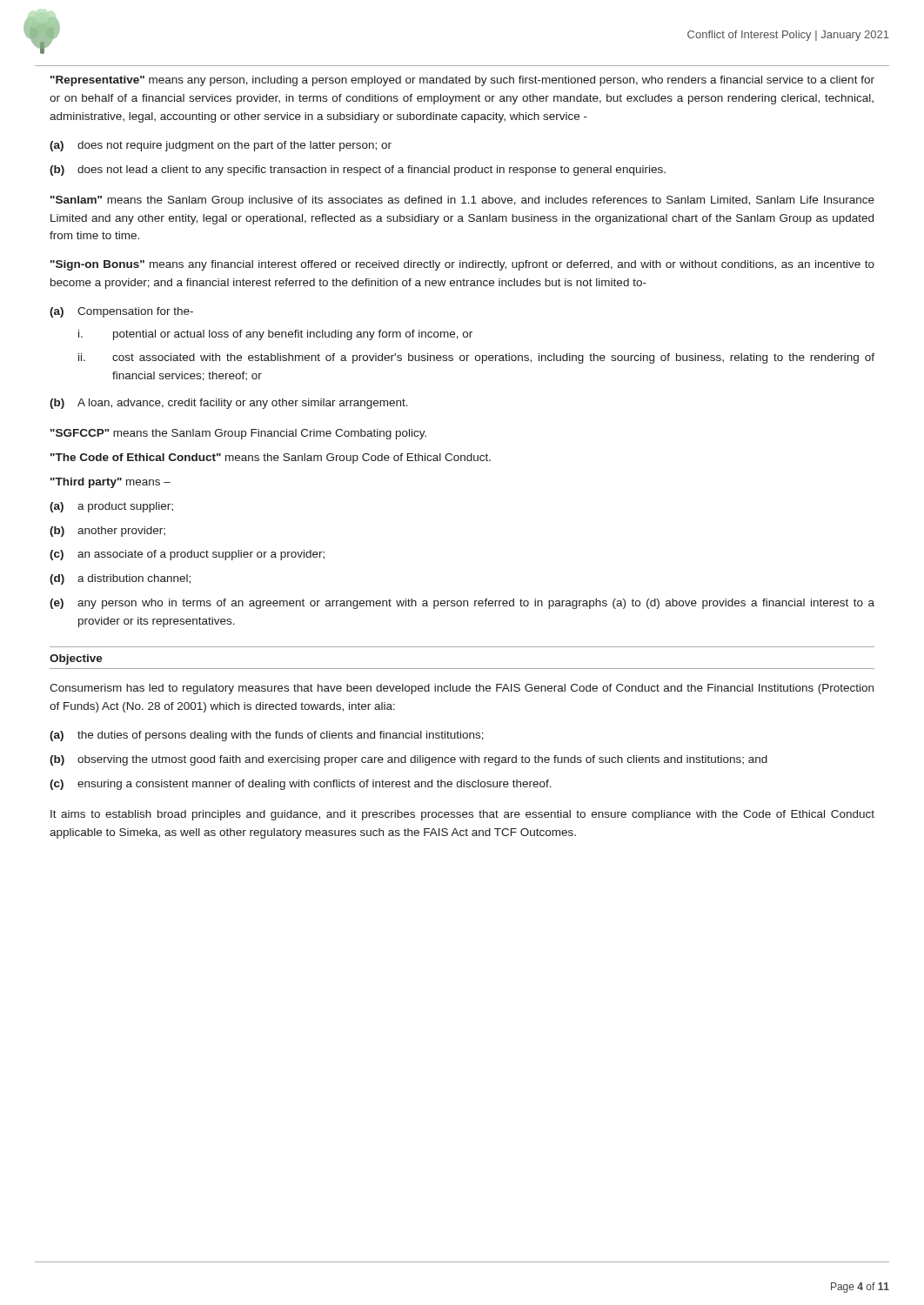Image resolution: width=924 pixels, height=1305 pixels.
Task: Point to the block beginning "(c) an associate of a"
Action: point(187,555)
